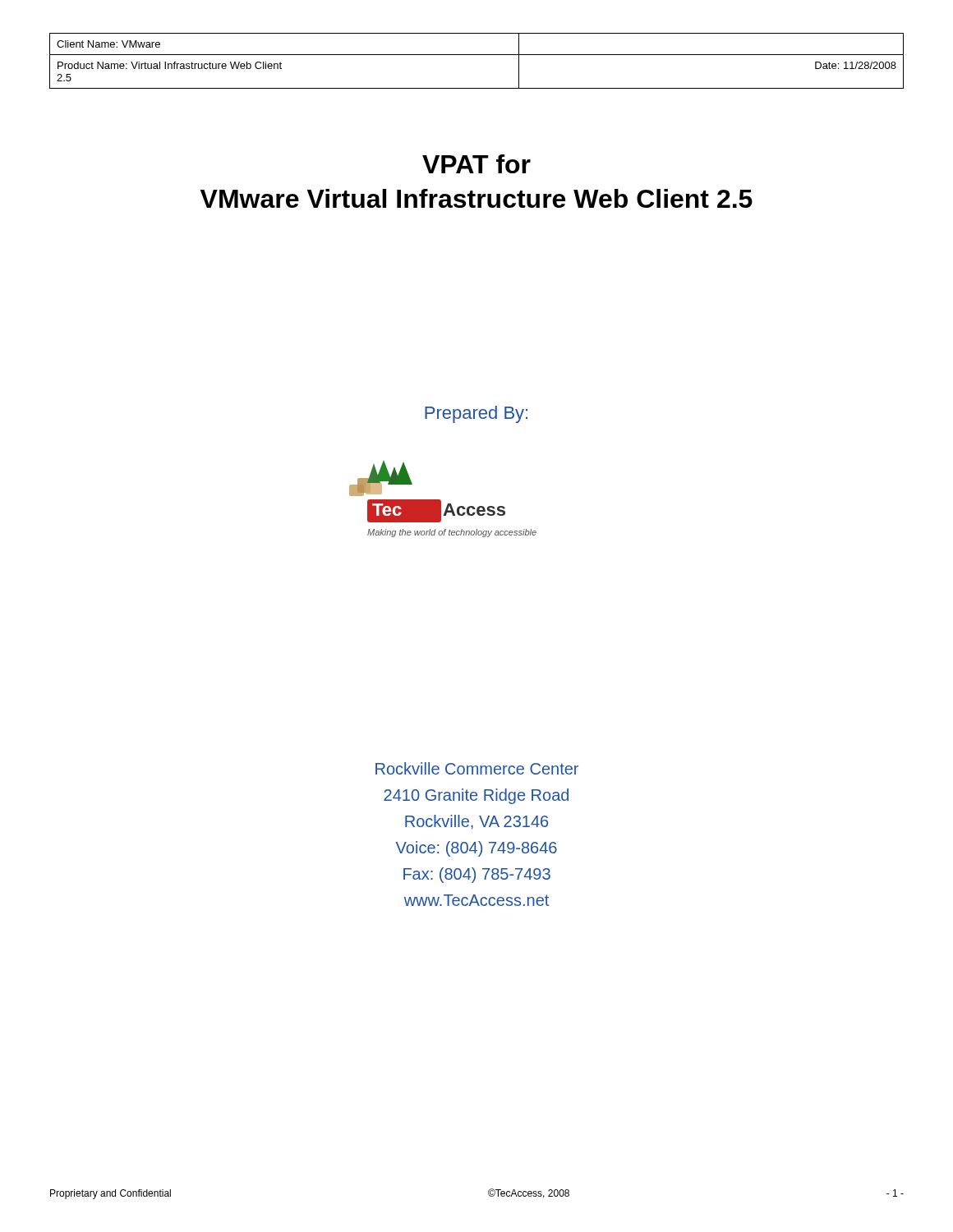The image size is (953, 1232).
Task: Click on the title that says "VPAT forVMware Virtual Infrastructure Web"
Action: [x=476, y=182]
